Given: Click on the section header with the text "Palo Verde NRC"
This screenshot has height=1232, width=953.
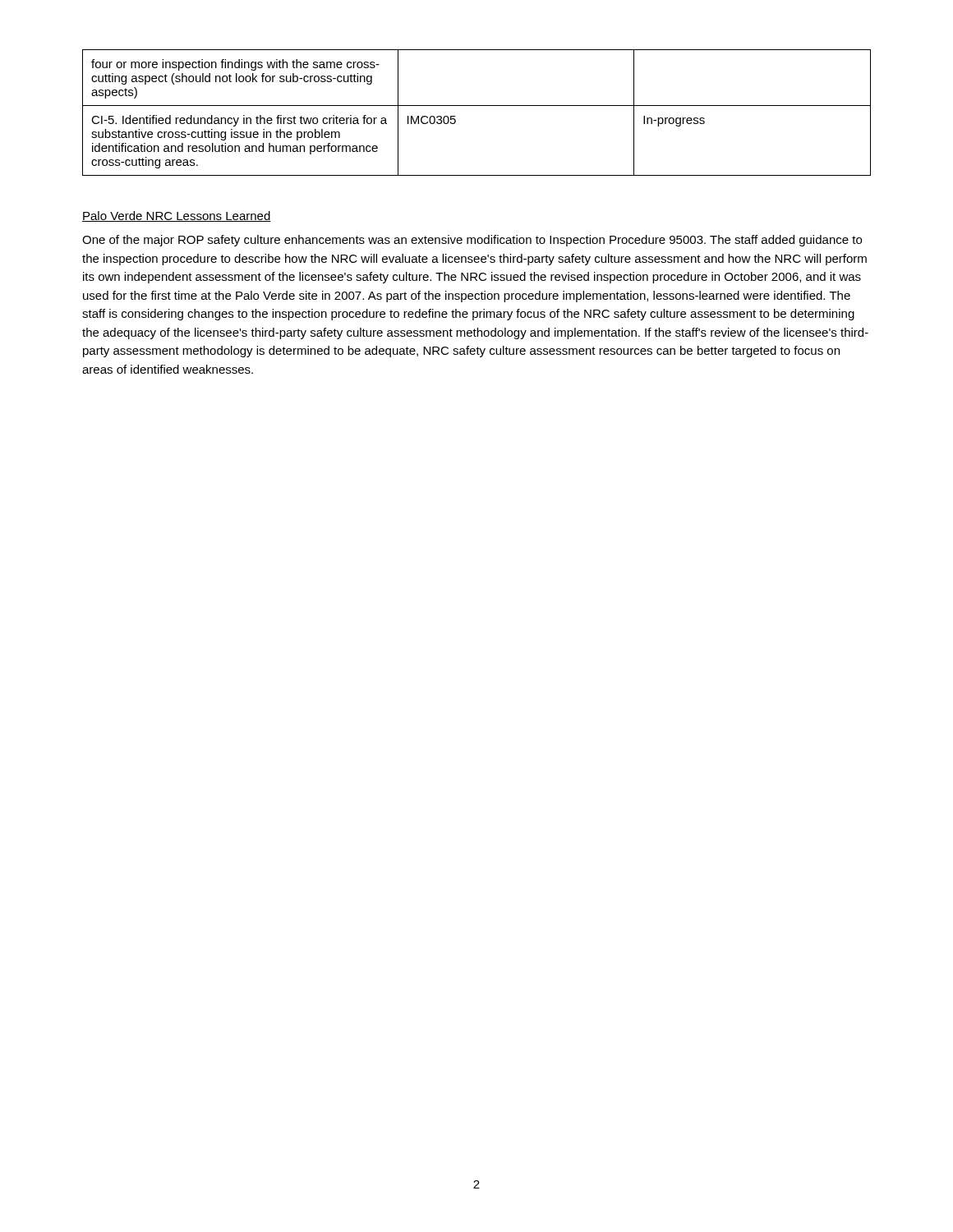Looking at the screenshot, I should pos(176,216).
